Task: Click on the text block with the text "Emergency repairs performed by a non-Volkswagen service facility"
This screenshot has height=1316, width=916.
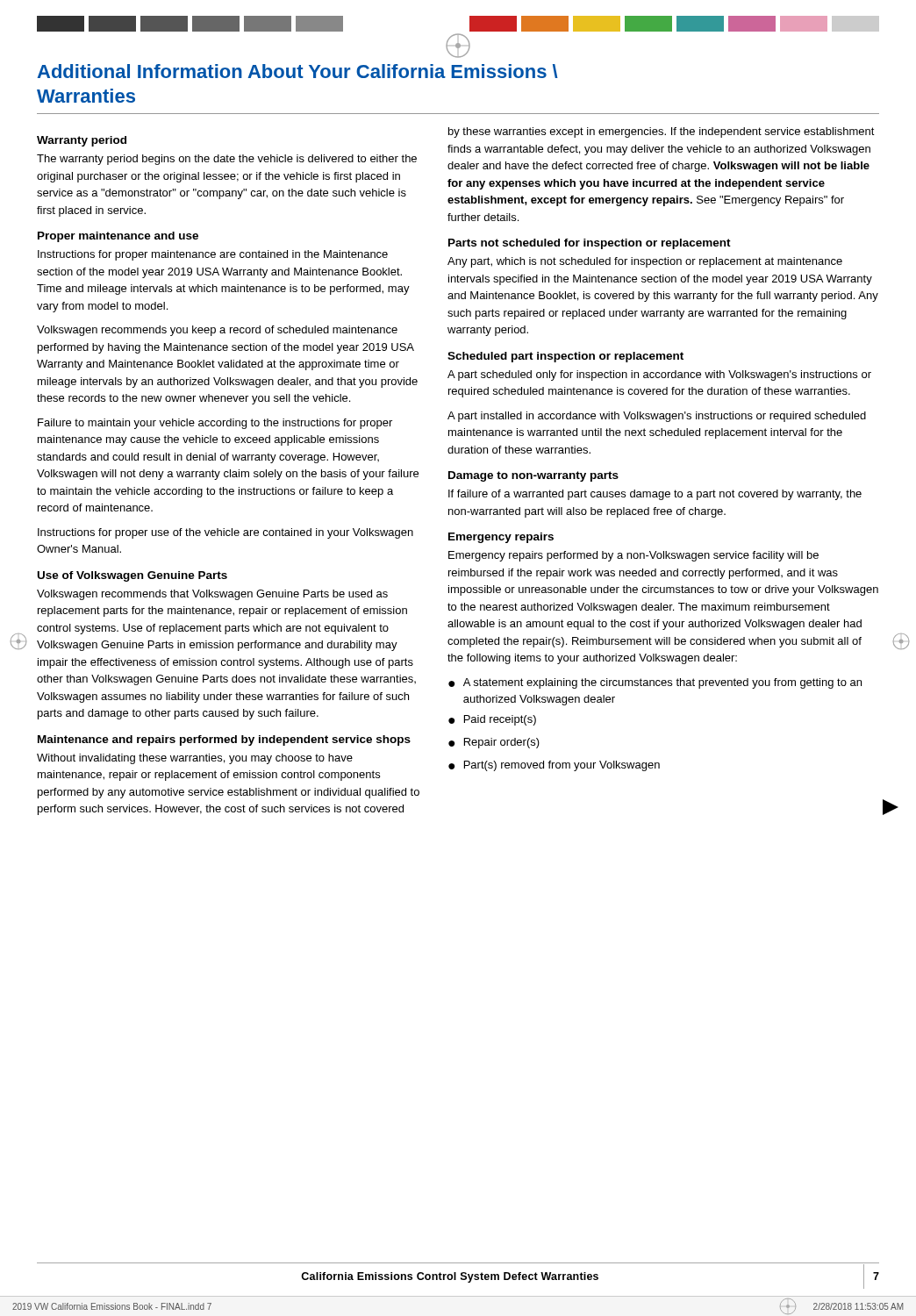Action: 663,606
